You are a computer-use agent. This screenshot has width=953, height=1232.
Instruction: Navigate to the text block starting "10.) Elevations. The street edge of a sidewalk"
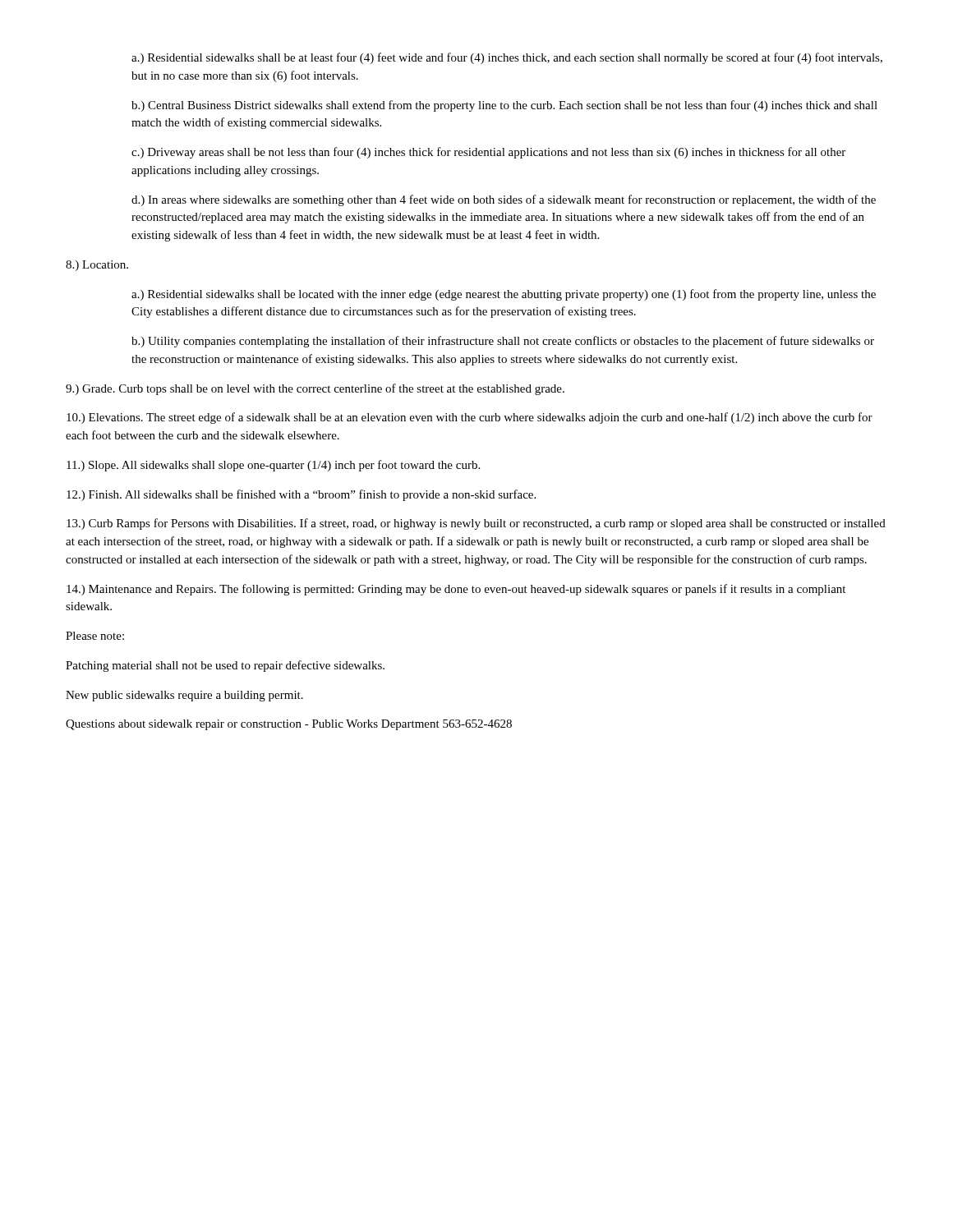476,427
